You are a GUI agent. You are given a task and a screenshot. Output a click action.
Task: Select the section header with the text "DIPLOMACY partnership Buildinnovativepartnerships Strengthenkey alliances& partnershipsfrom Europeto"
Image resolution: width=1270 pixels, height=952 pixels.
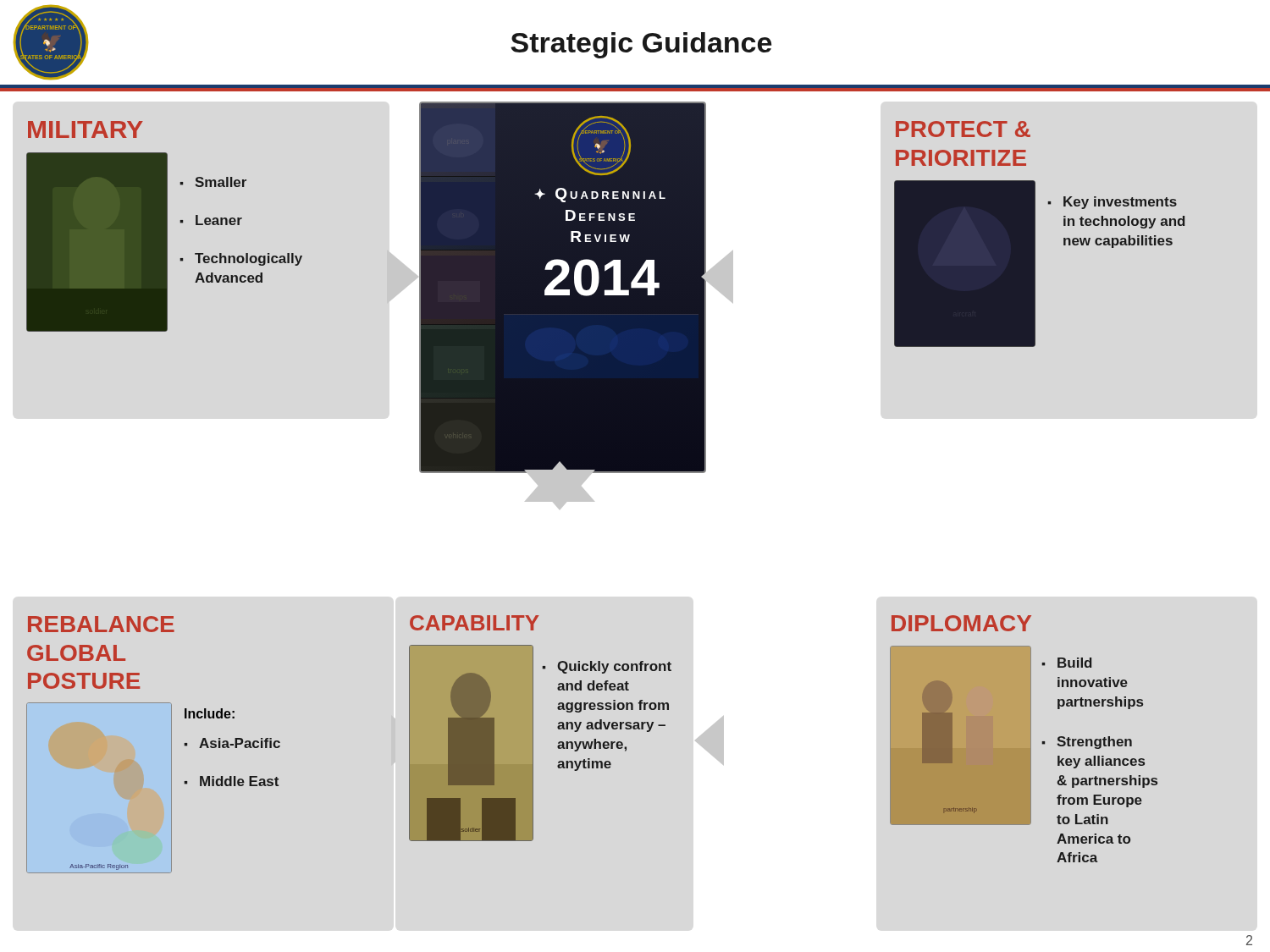(1067, 741)
